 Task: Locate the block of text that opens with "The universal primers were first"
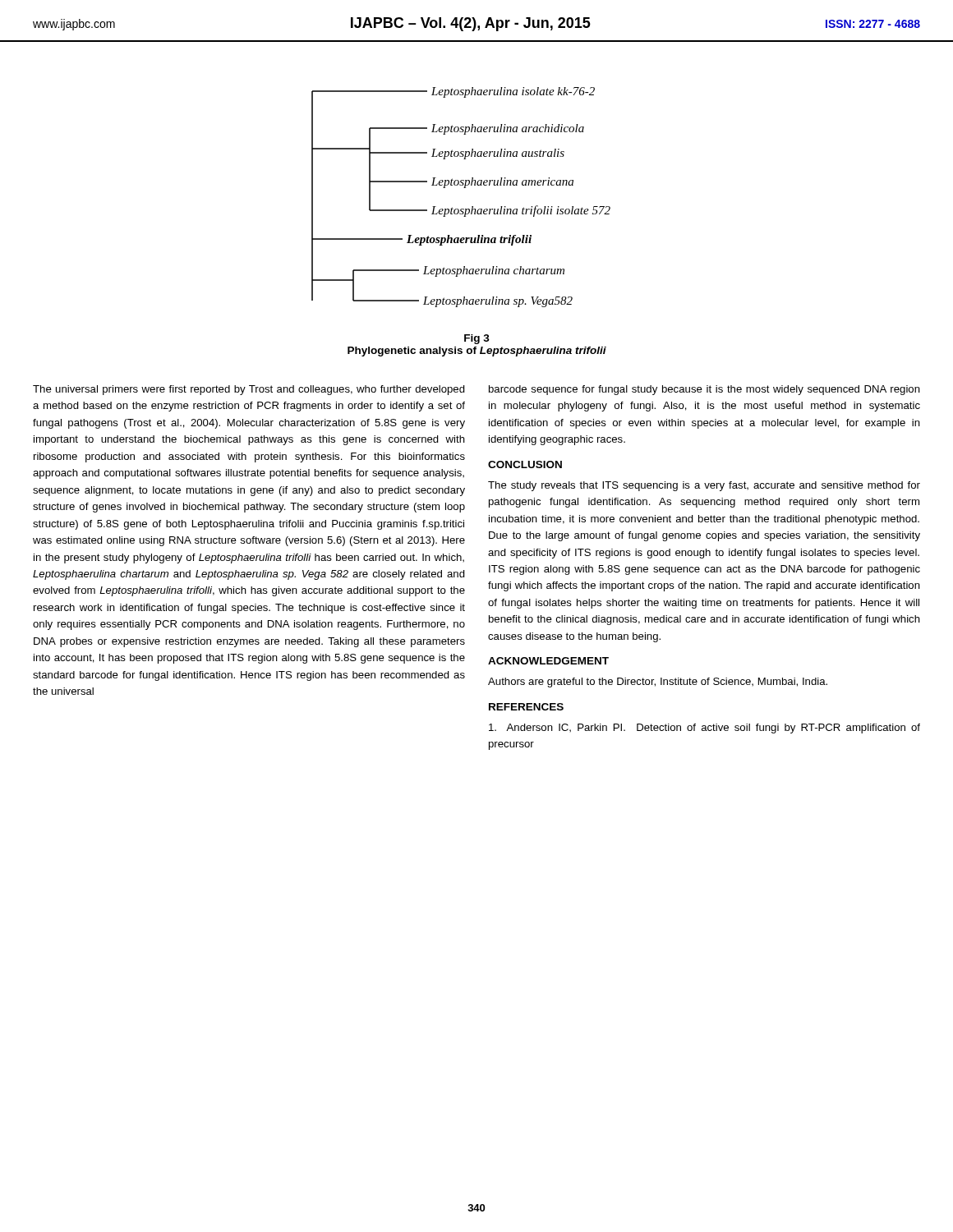pos(249,540)
